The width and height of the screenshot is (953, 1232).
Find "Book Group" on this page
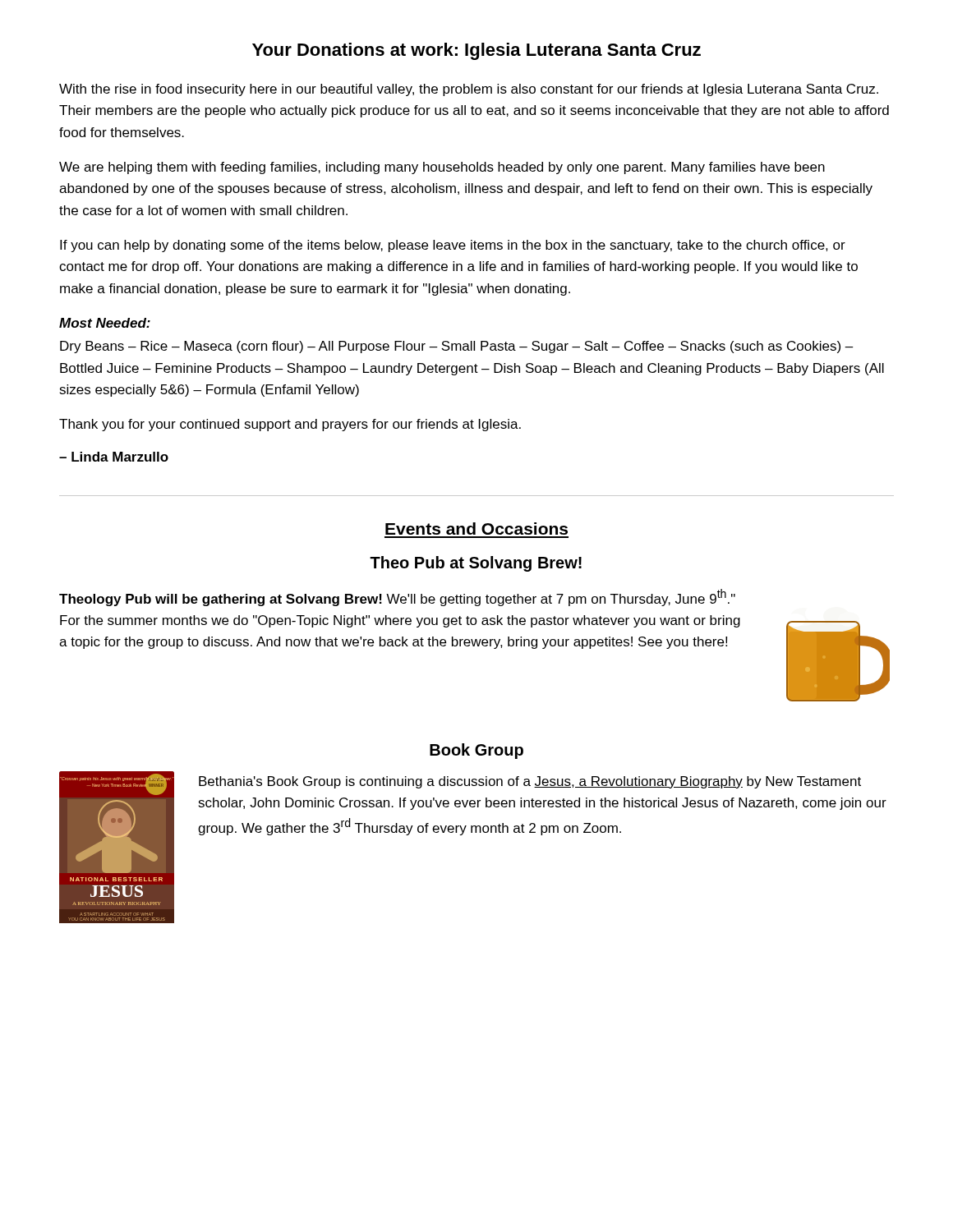(x=476, y=750)
